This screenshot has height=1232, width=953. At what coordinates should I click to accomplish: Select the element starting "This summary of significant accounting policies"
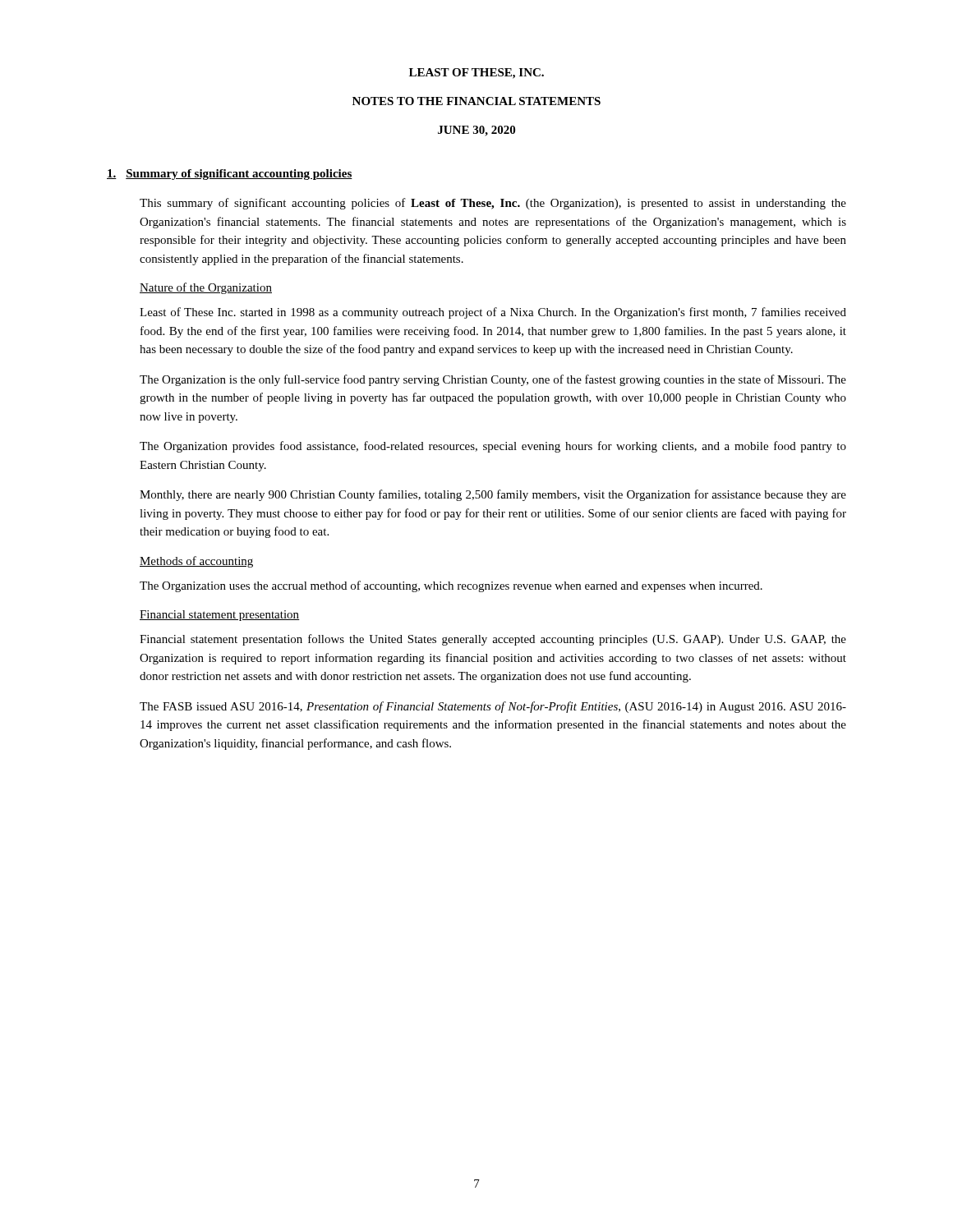(x=493, y=231)
